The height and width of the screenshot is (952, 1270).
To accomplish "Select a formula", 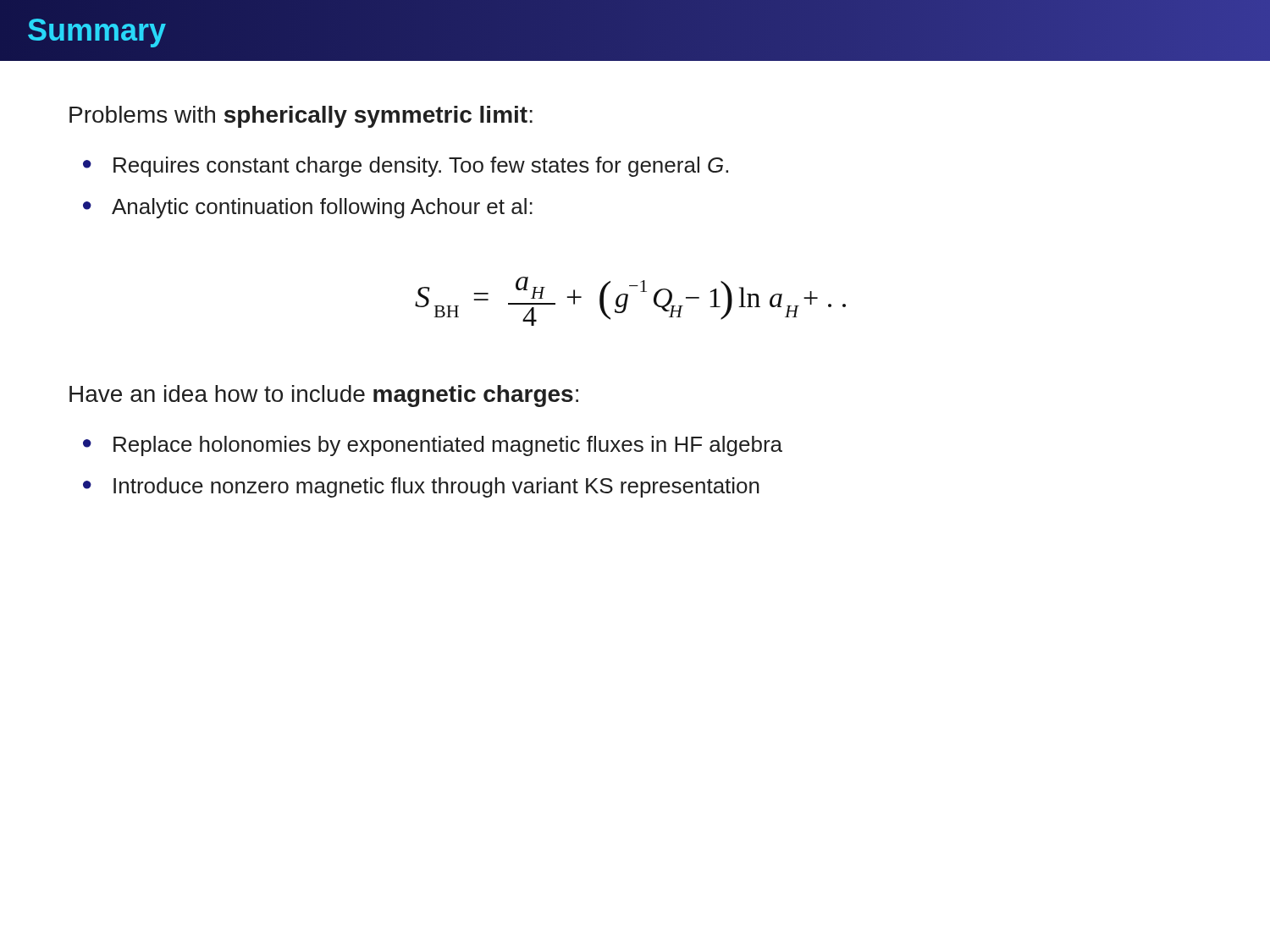I will [638, 296].
